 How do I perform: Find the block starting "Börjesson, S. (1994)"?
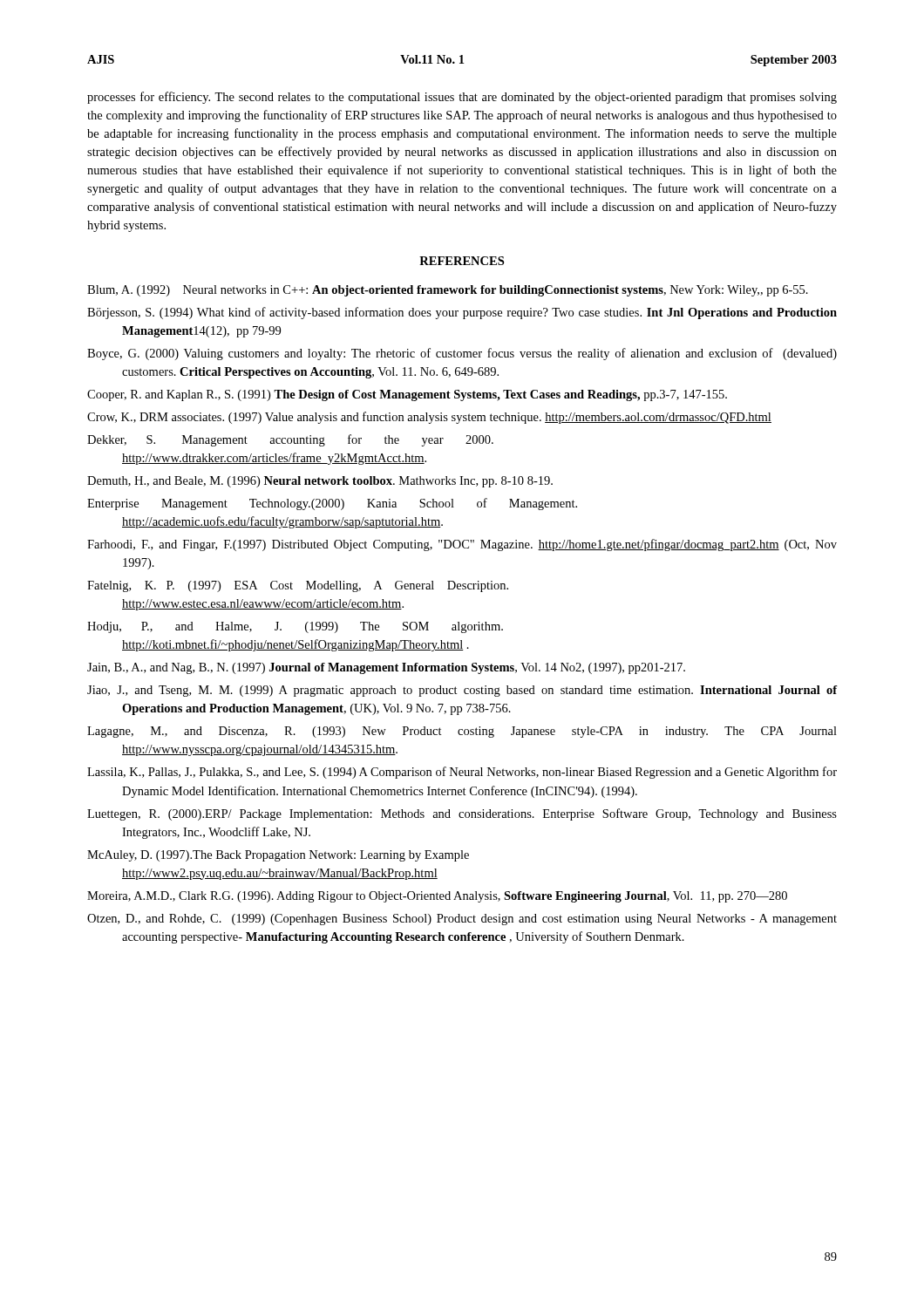click(462, 321)
